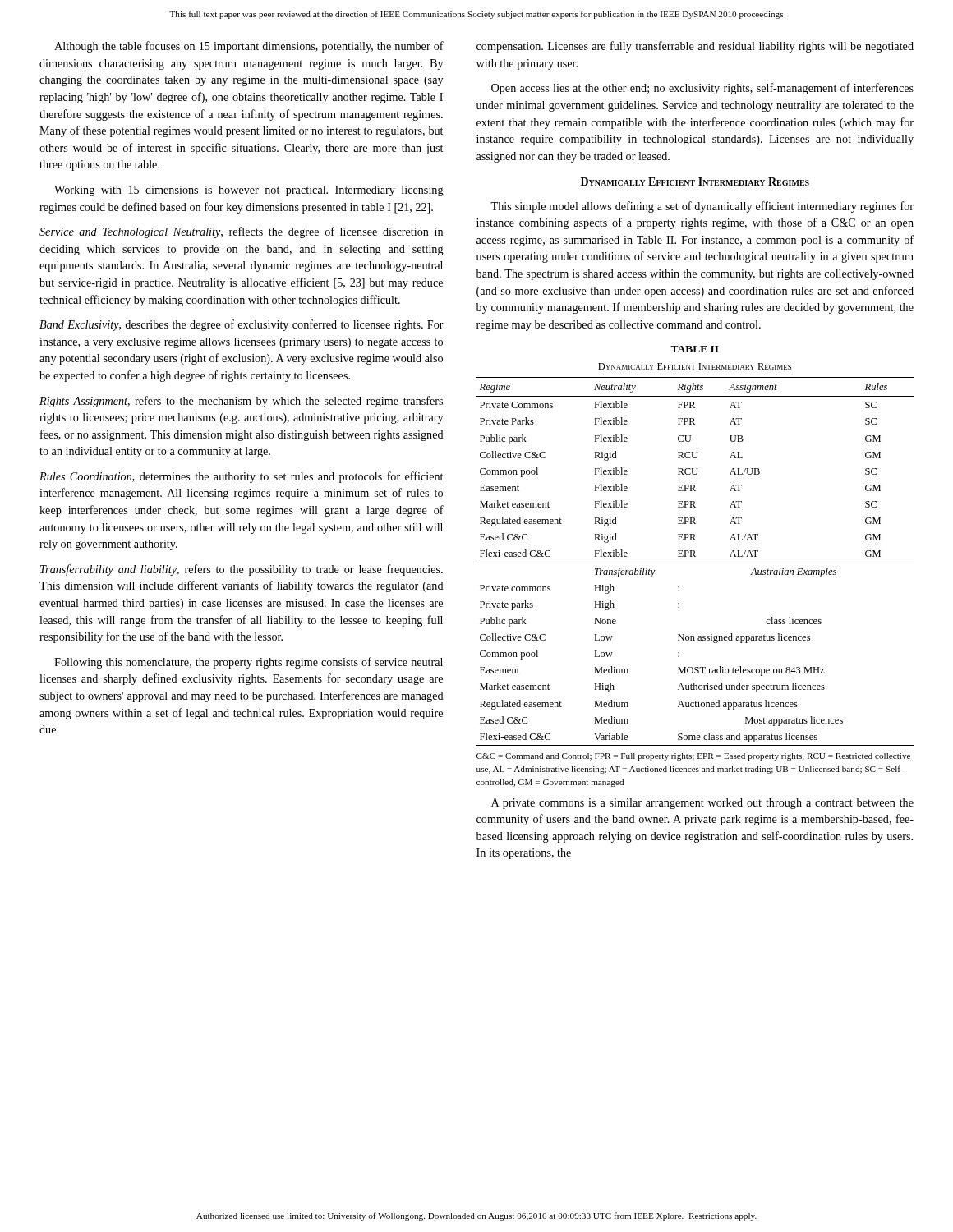
Task: Click on the region starting "Band Exclusivity, describes the degree of"
Action: coord(241,350)
